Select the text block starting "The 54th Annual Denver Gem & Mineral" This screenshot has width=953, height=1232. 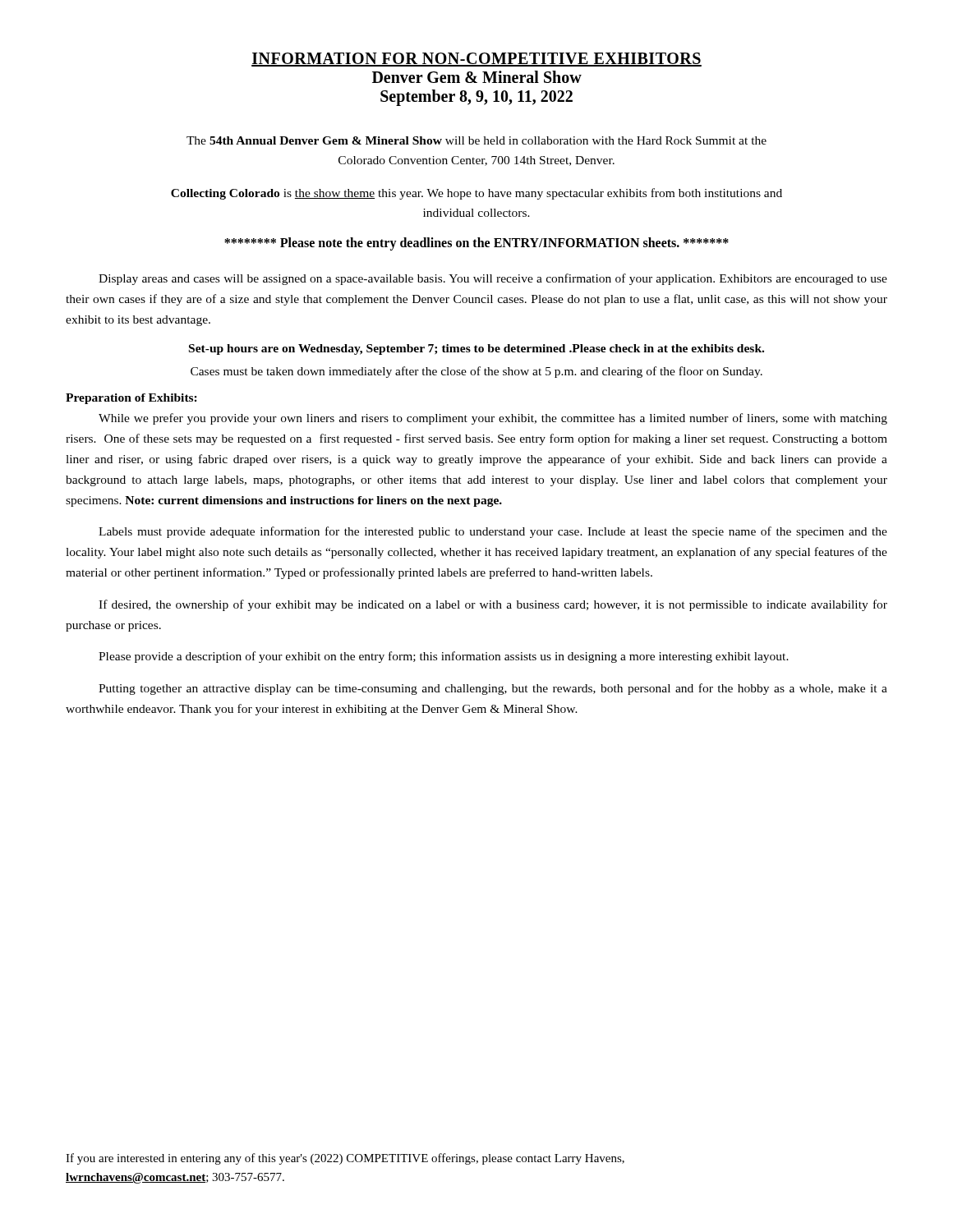[476, 150]
